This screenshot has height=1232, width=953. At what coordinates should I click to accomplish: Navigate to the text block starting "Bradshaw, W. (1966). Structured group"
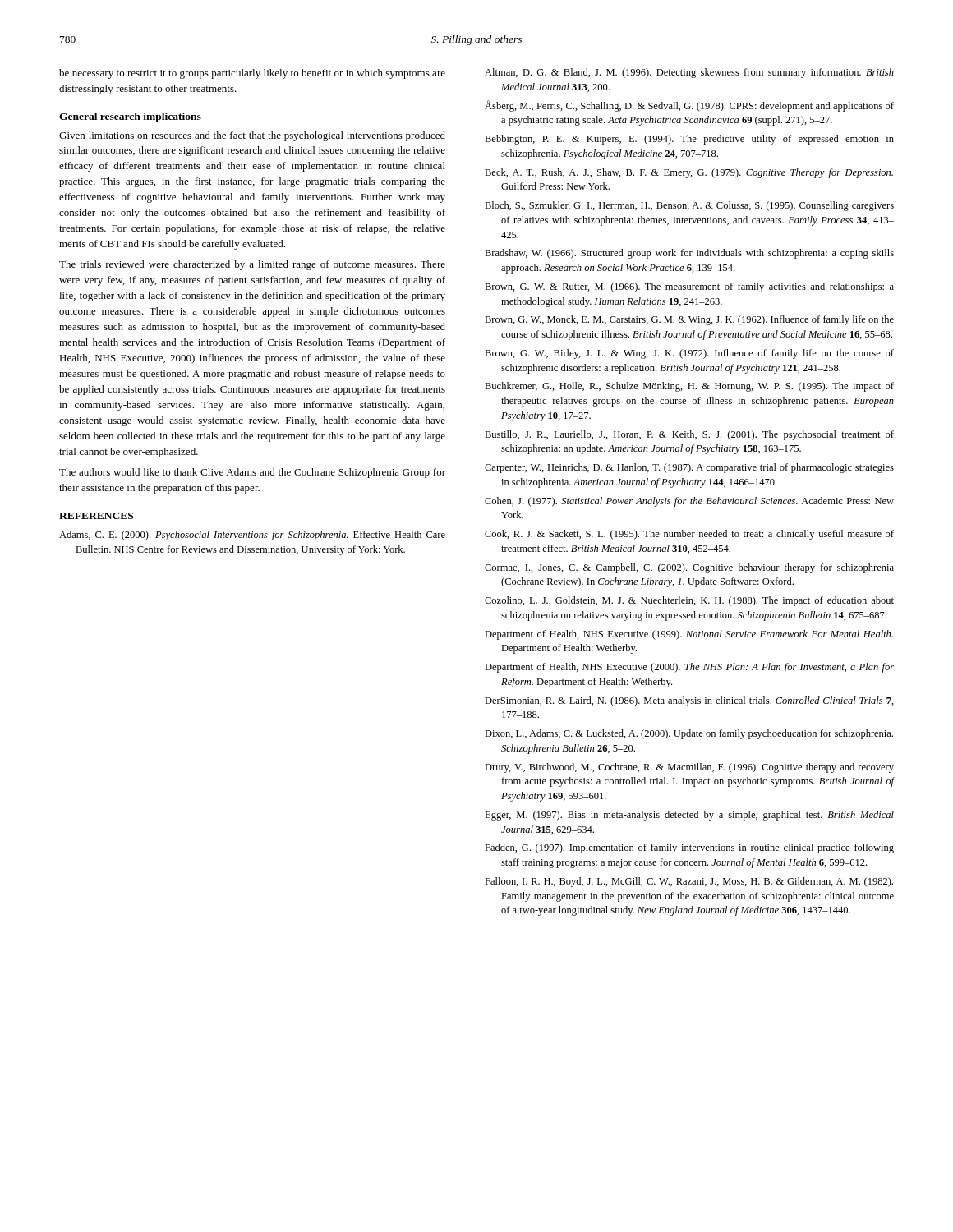[x=689, y=260]
